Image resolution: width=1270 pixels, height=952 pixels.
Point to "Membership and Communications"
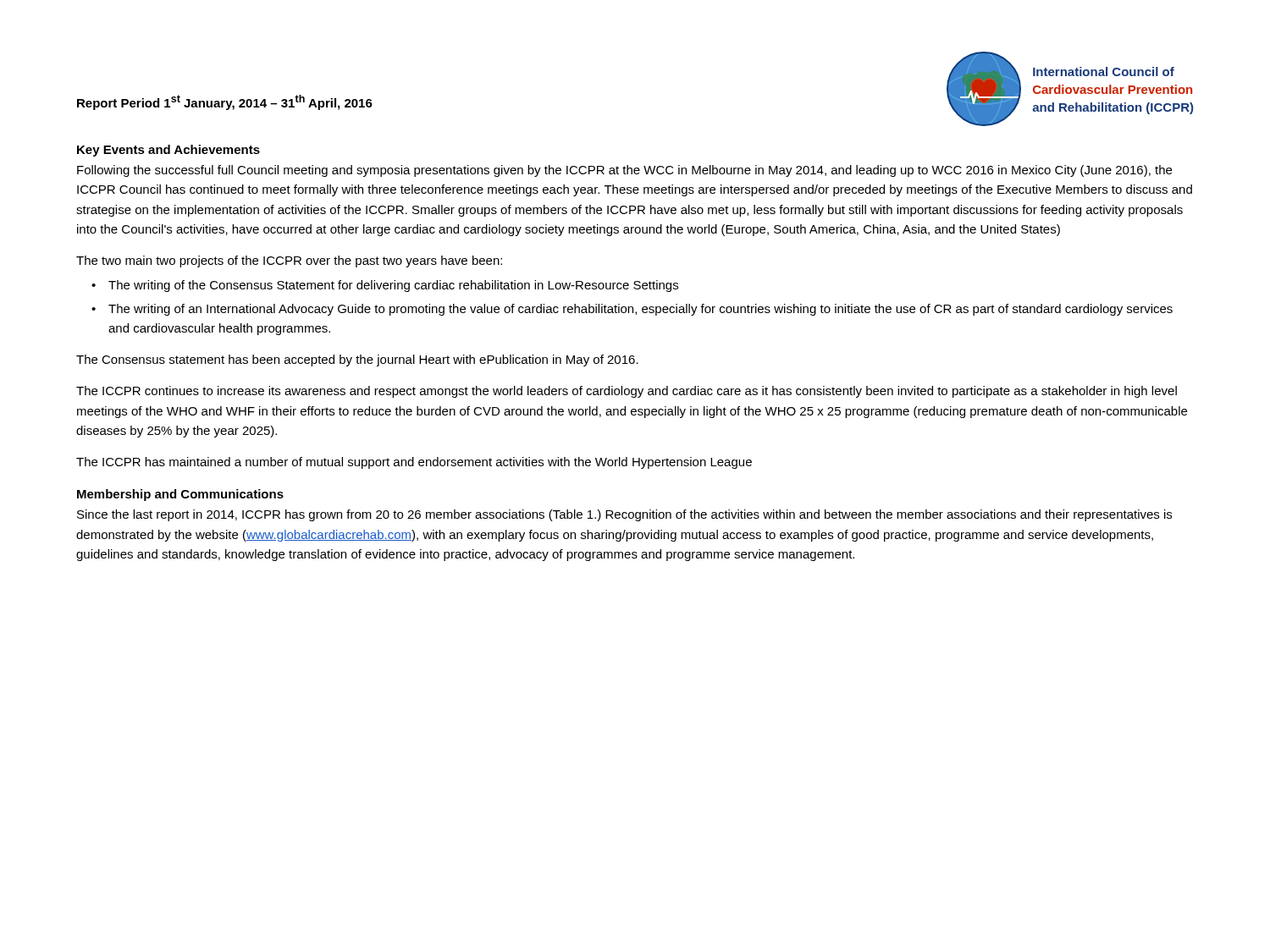coord(180,494)
